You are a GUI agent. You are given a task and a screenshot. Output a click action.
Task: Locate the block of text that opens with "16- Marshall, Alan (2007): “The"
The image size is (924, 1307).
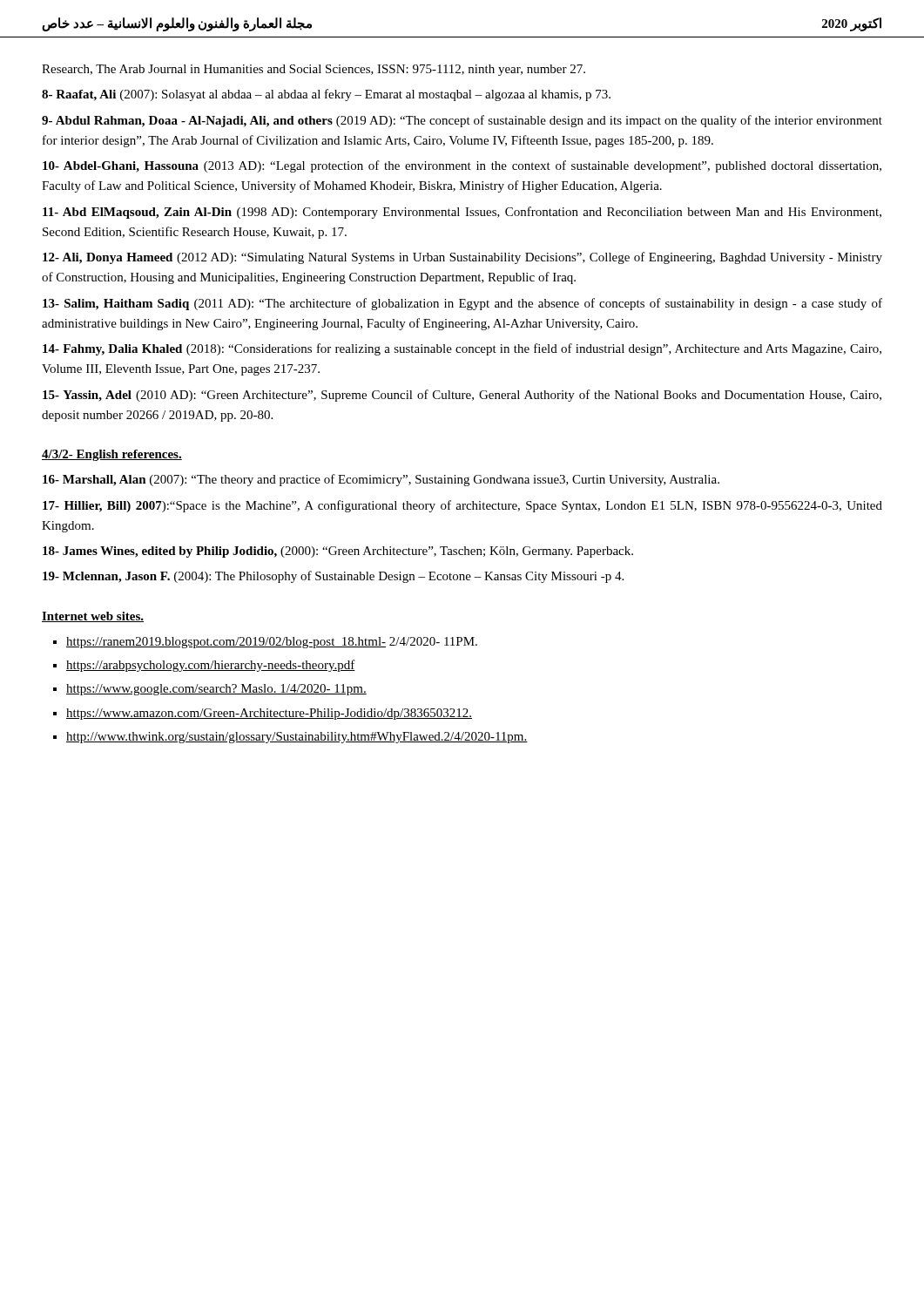381,479
